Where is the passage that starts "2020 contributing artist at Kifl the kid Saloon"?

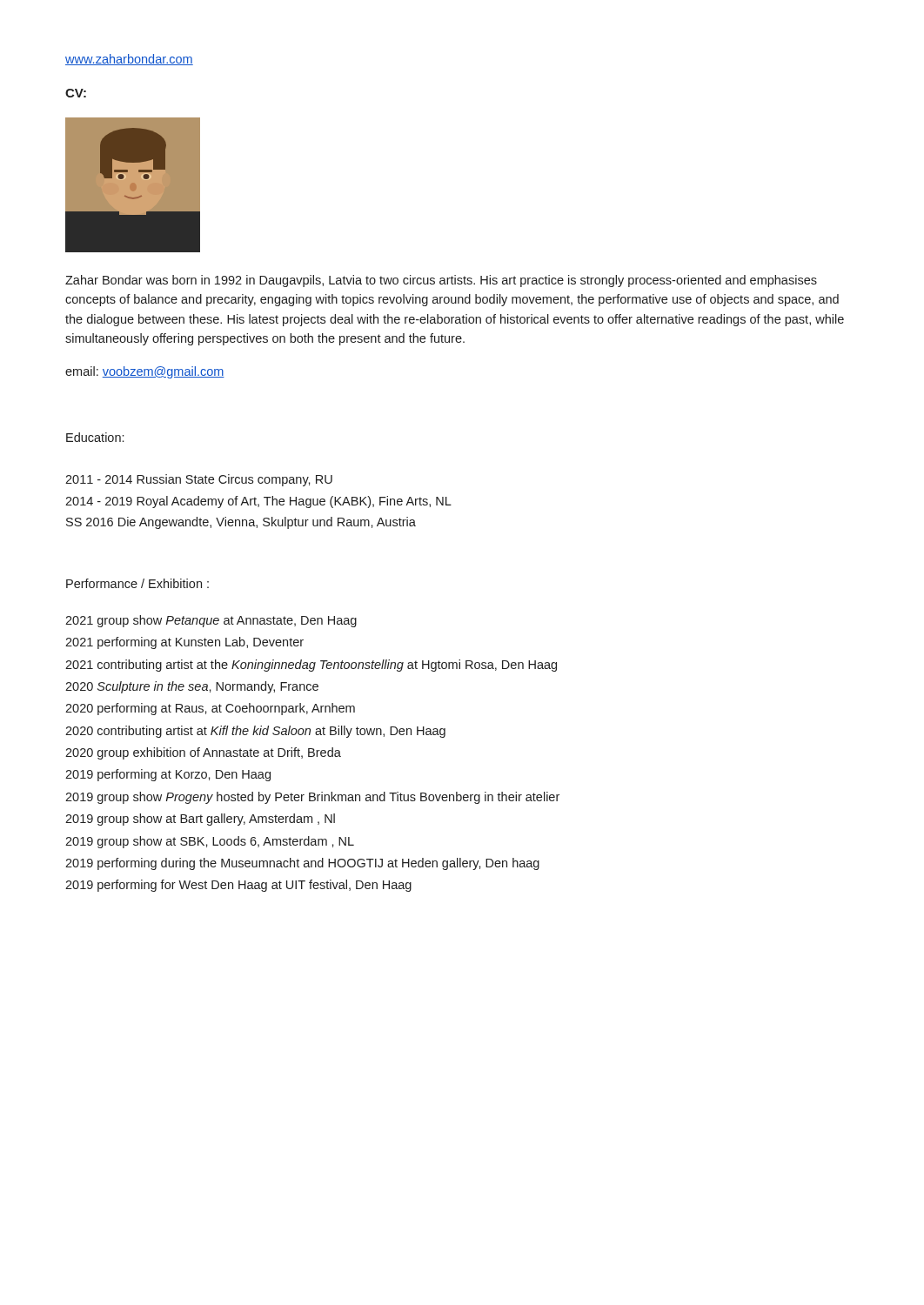click(256, 730)
